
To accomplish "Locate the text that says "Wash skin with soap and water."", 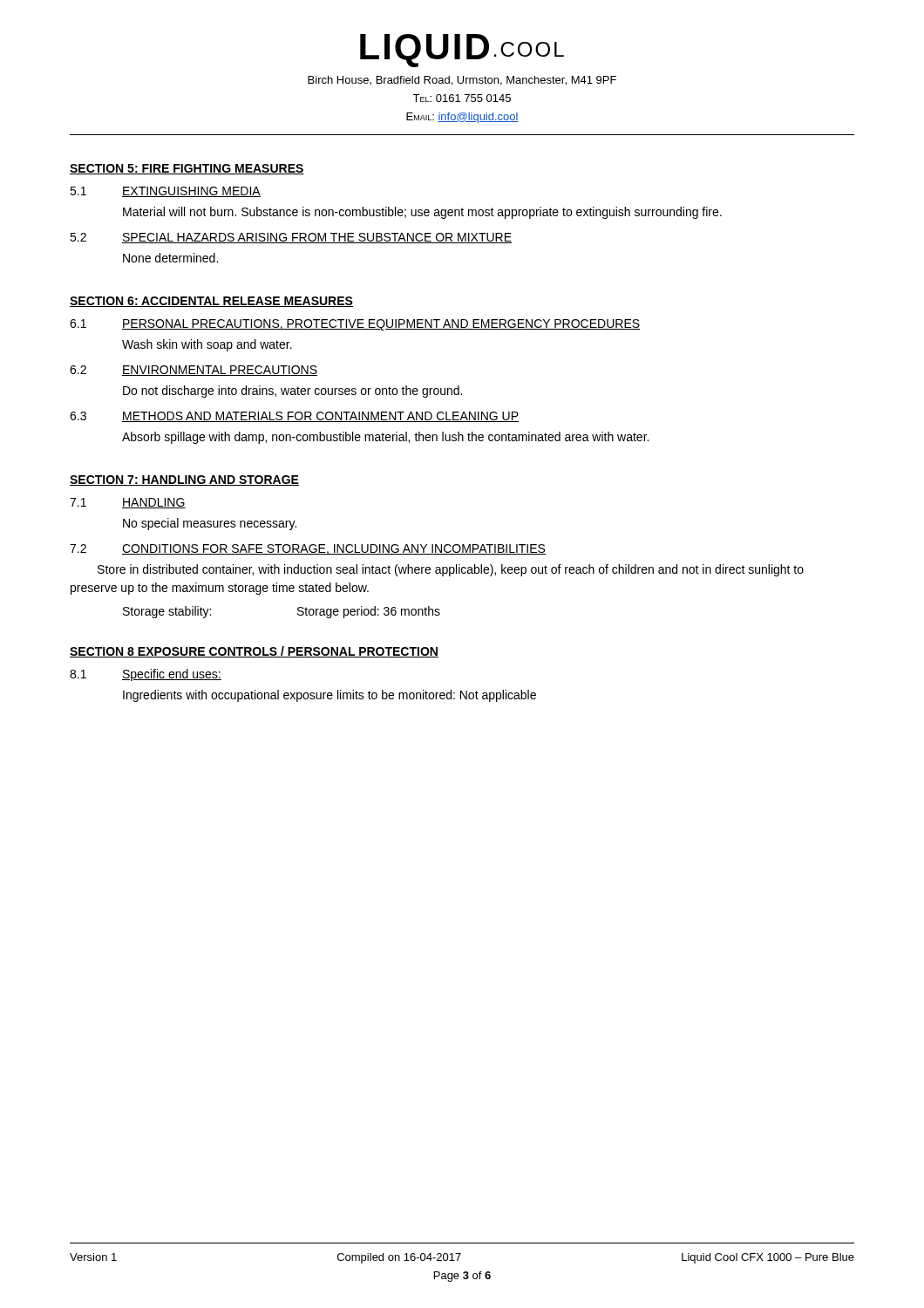I will 207,345.
